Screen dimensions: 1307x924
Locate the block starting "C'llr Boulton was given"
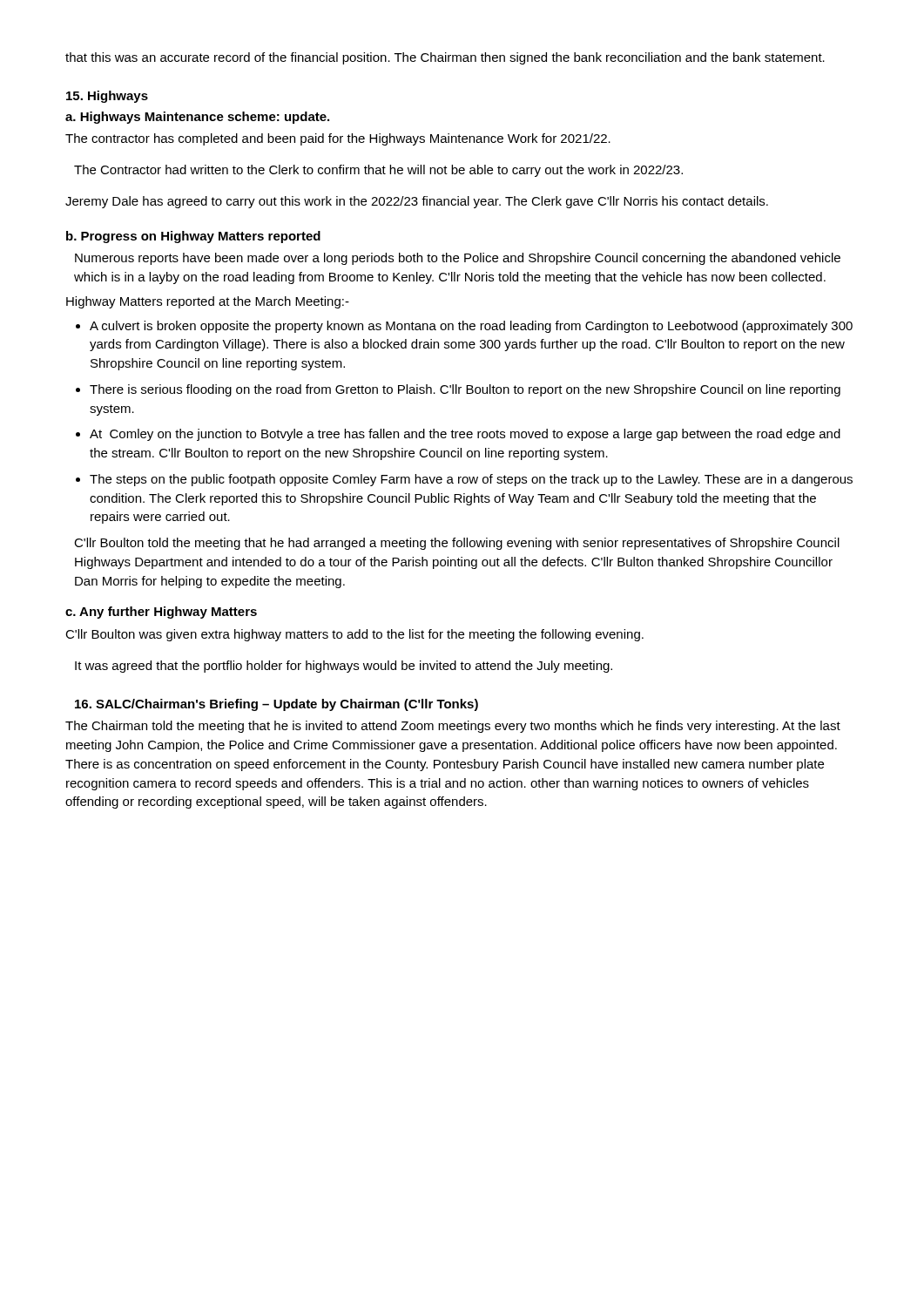click(x=355, y=634)
